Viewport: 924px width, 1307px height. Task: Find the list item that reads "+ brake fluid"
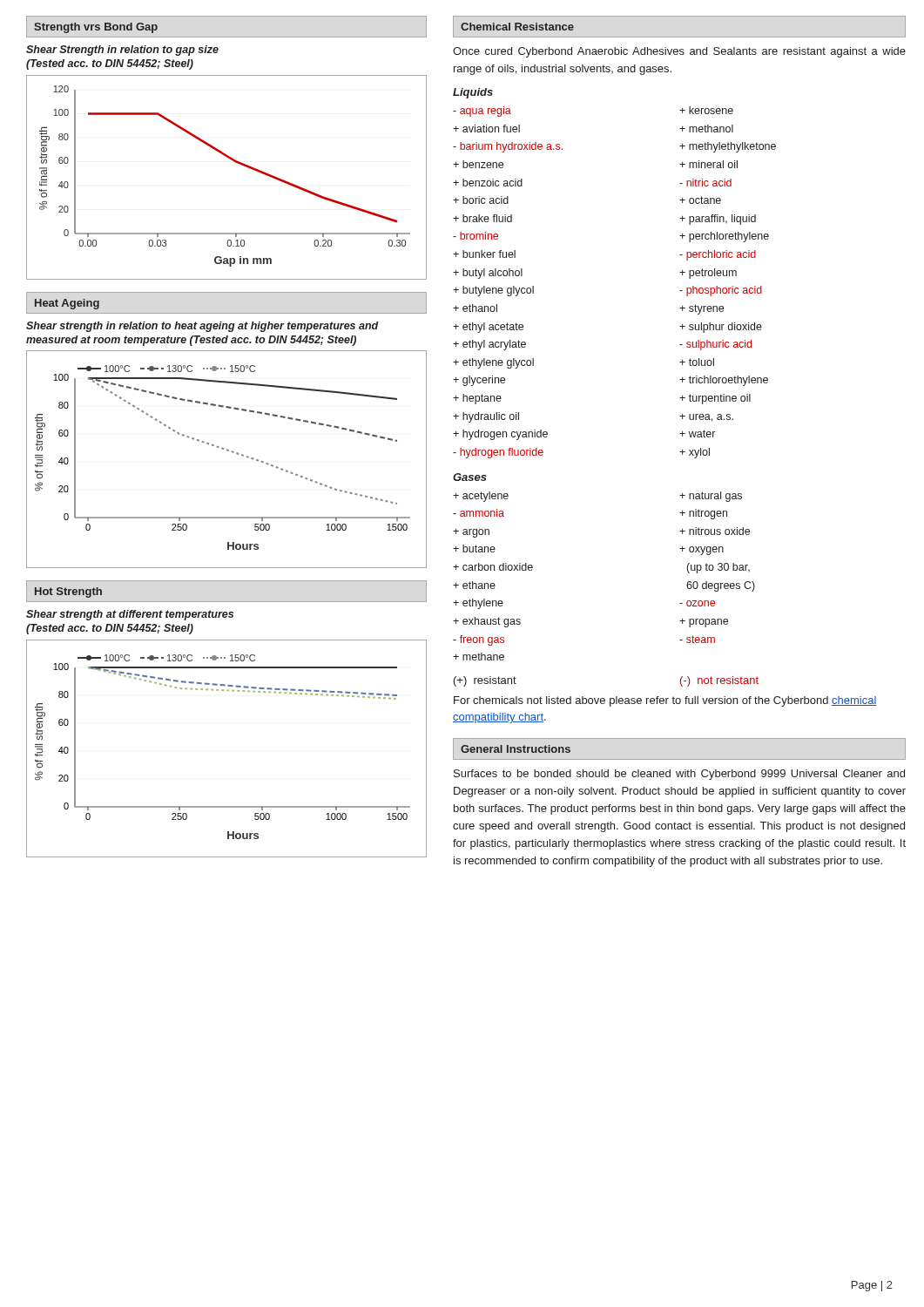point(483,218)
